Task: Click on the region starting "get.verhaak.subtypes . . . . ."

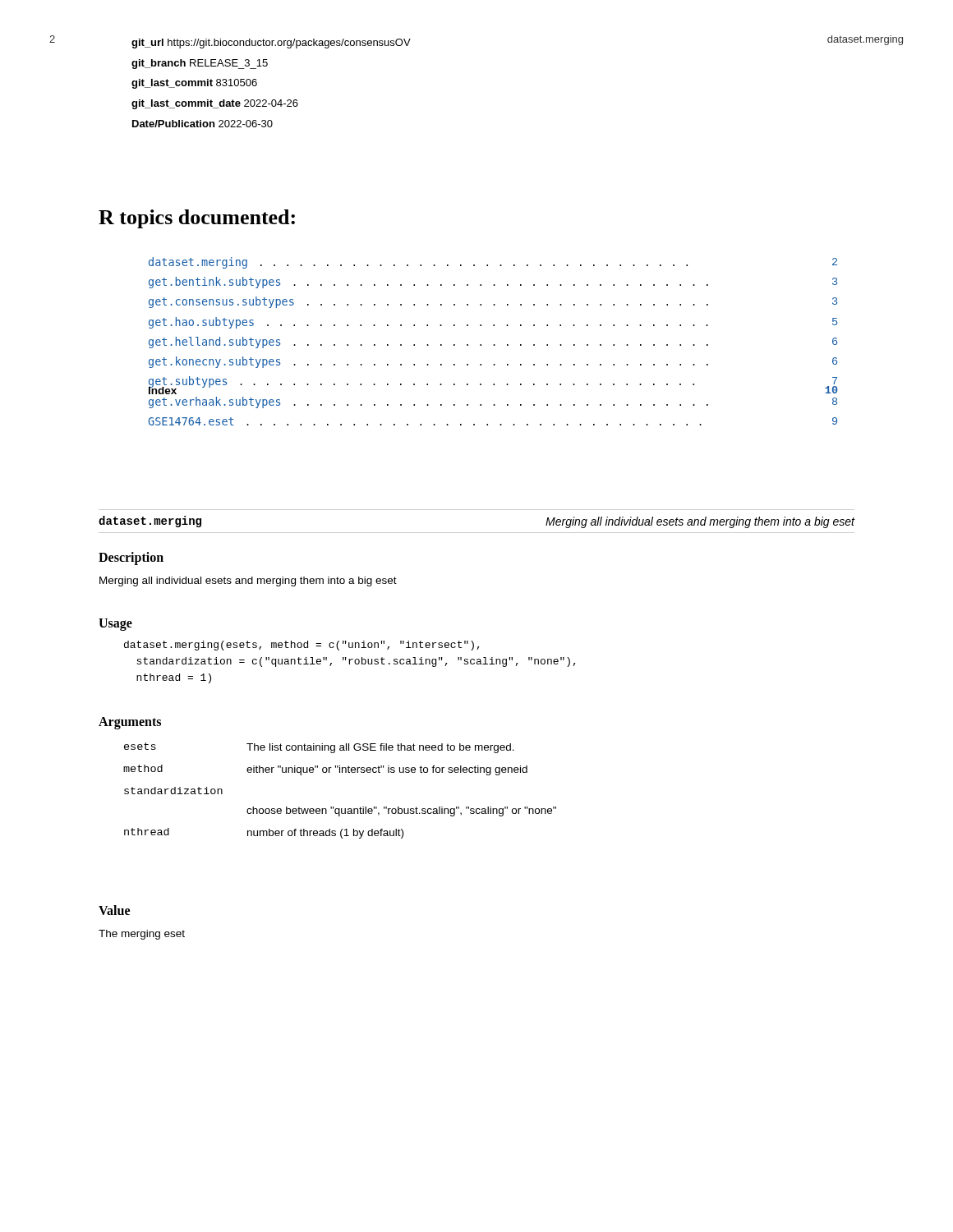Action: [493, 402]
